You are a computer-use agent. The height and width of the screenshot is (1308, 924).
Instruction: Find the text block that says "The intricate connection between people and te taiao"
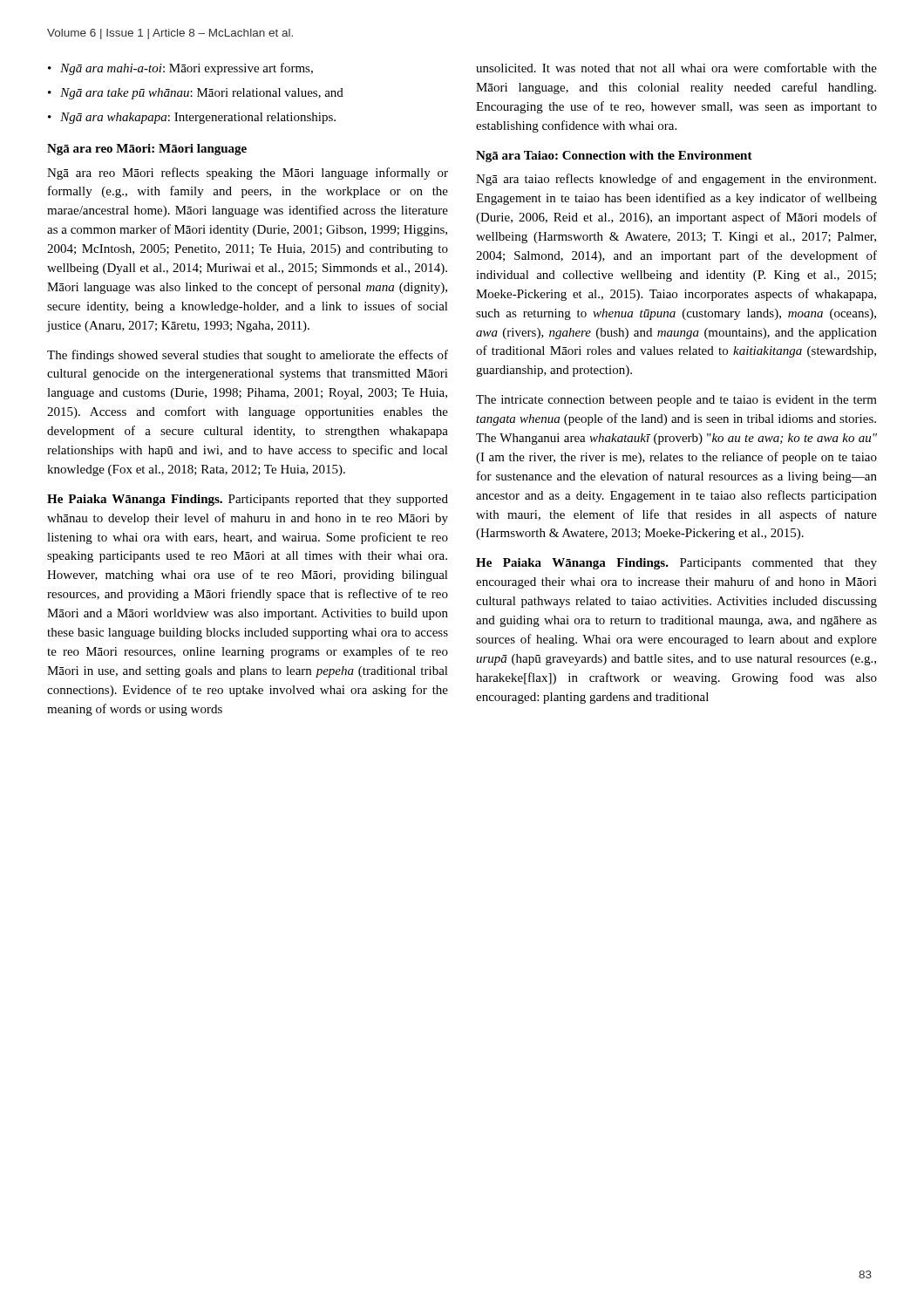676,466
